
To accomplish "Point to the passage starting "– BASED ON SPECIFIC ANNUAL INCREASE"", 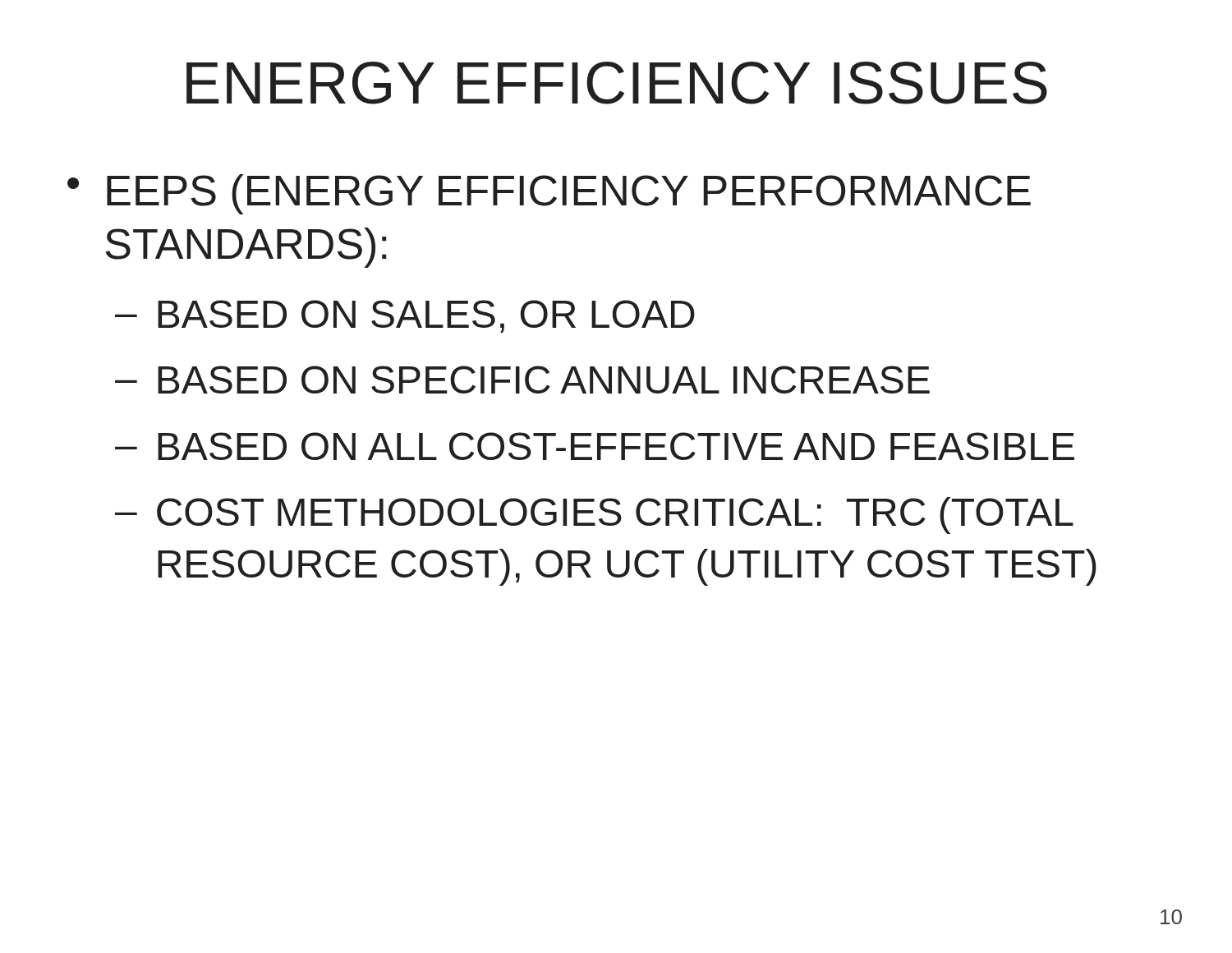I will (x=523, y=381).
